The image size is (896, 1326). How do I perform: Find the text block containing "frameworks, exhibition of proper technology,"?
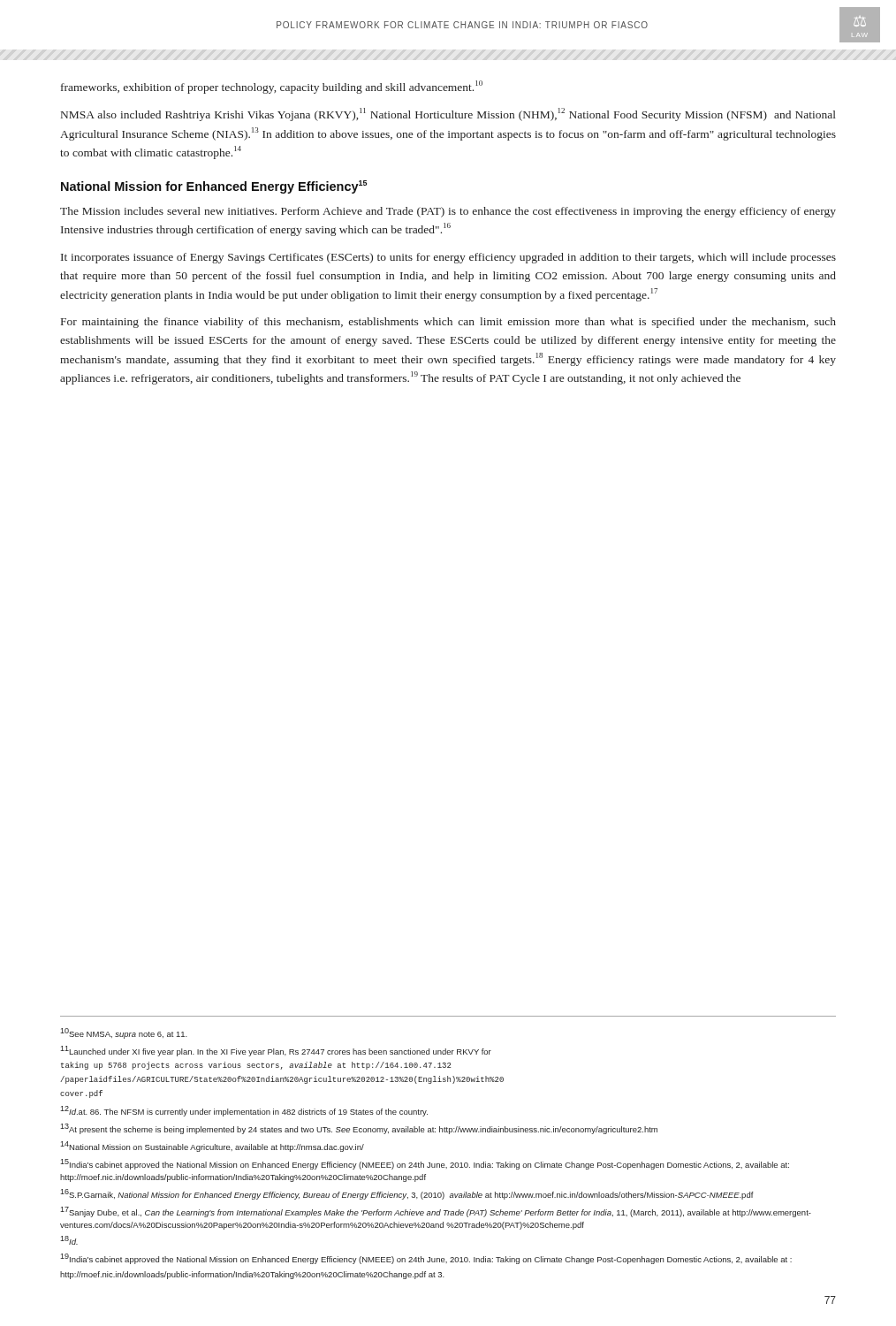[x=271, y=86]
